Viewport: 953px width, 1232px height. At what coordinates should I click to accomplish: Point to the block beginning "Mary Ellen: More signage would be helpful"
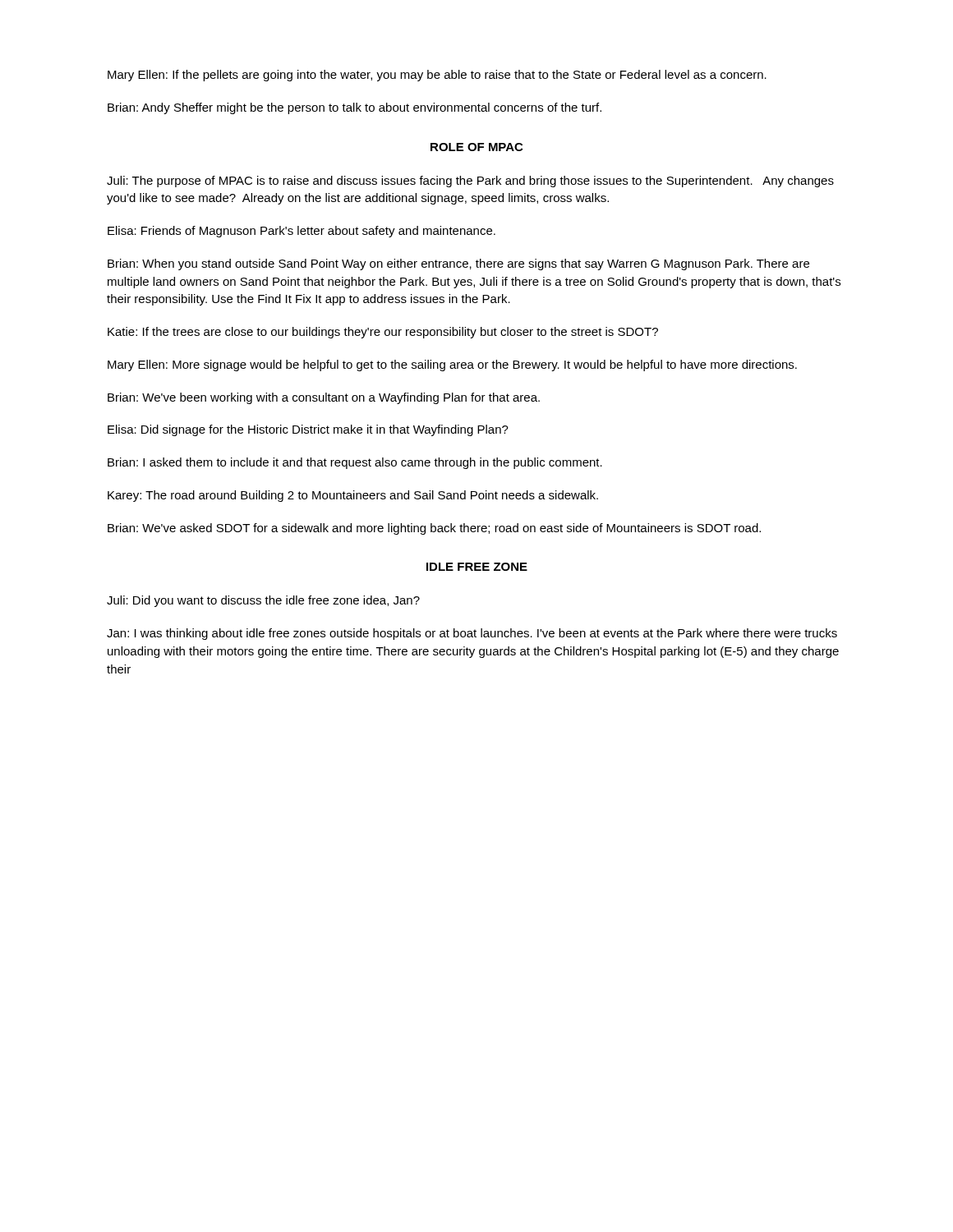coord(452,364)
